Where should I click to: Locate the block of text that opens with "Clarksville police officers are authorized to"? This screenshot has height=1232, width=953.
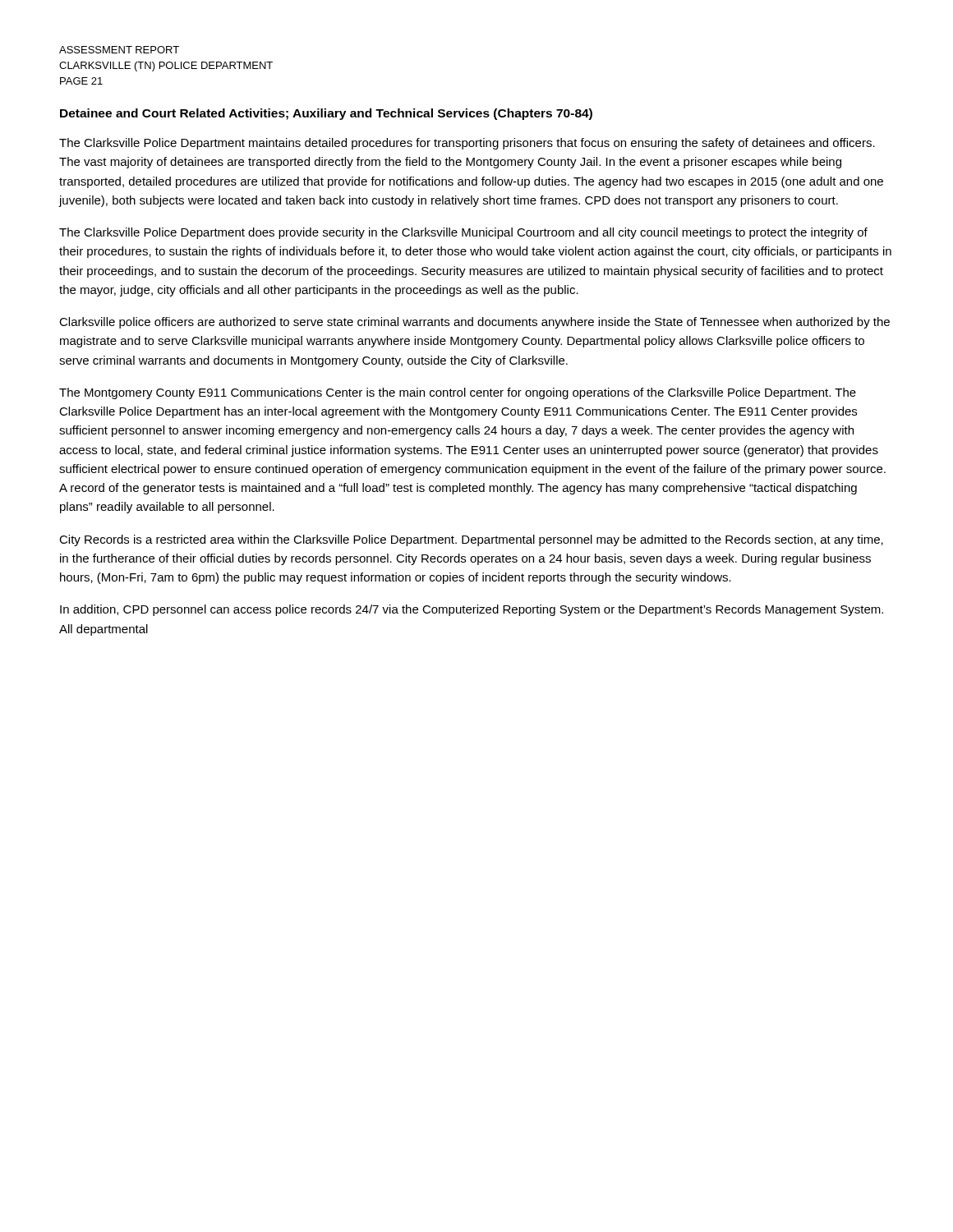[475, 341]
